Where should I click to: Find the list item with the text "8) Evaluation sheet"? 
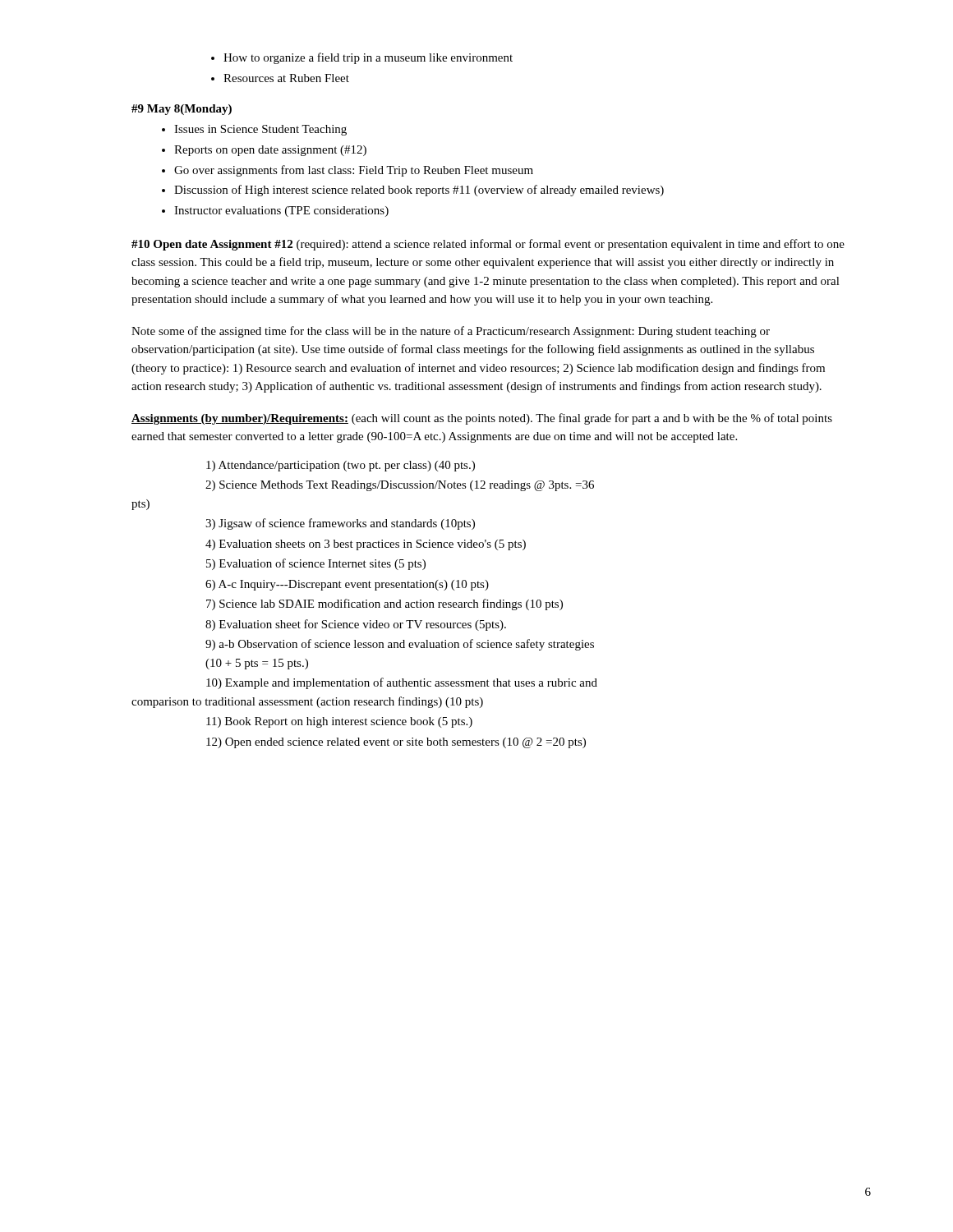click(x=356, y=624)
